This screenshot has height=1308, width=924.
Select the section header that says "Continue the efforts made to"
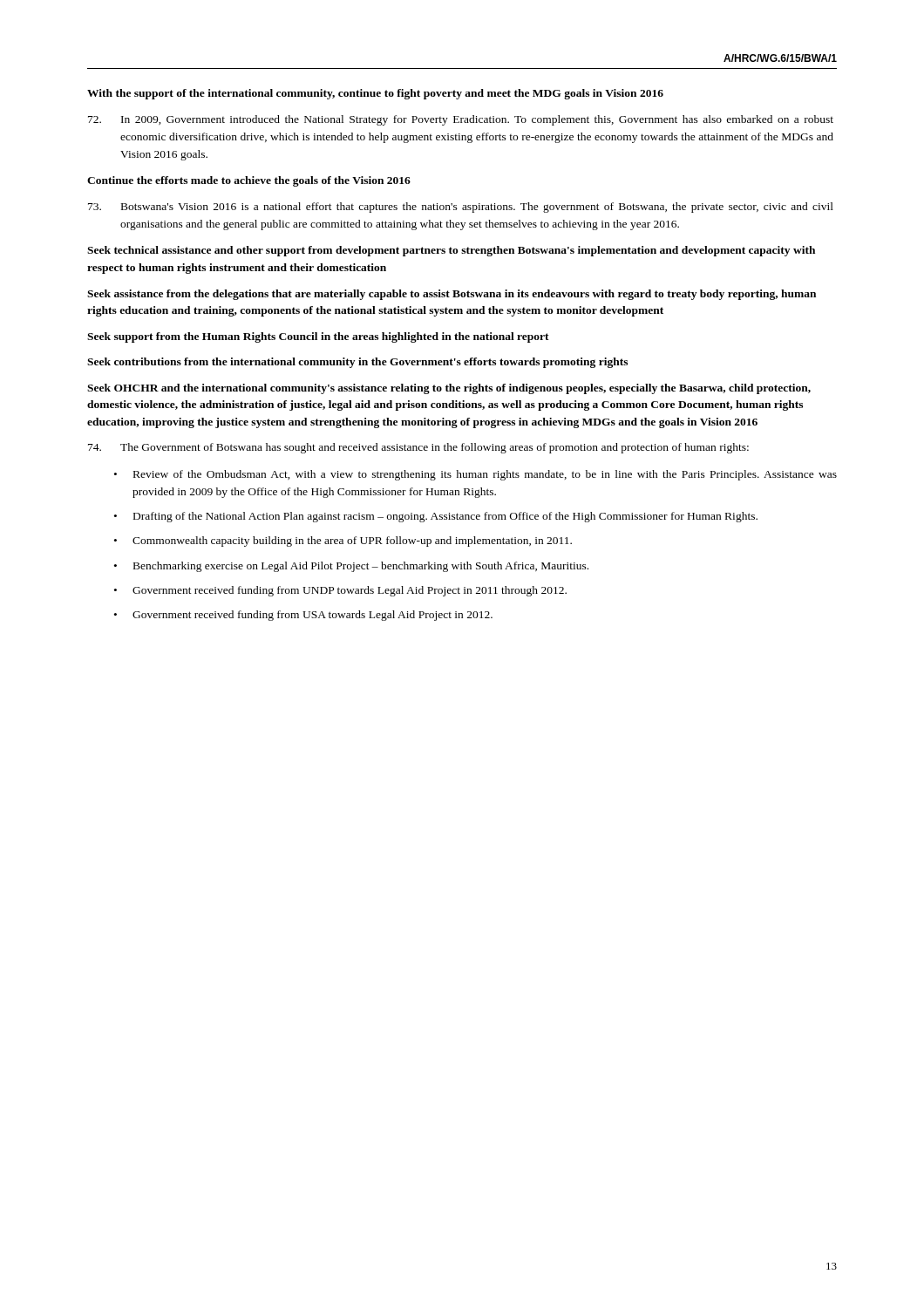[249, 180]
